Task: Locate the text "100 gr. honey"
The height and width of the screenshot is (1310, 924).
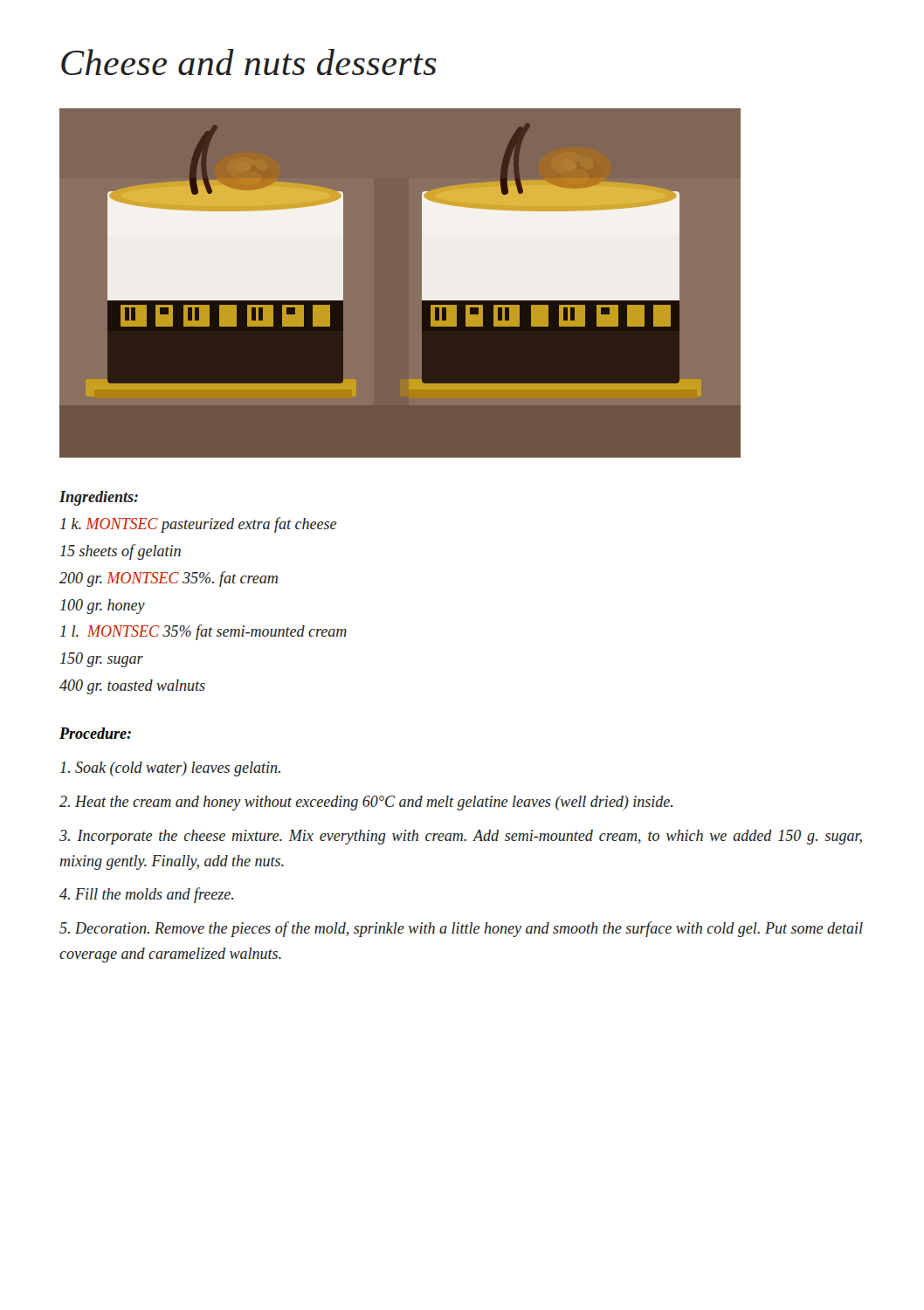Action: click(x=103, y=607)
